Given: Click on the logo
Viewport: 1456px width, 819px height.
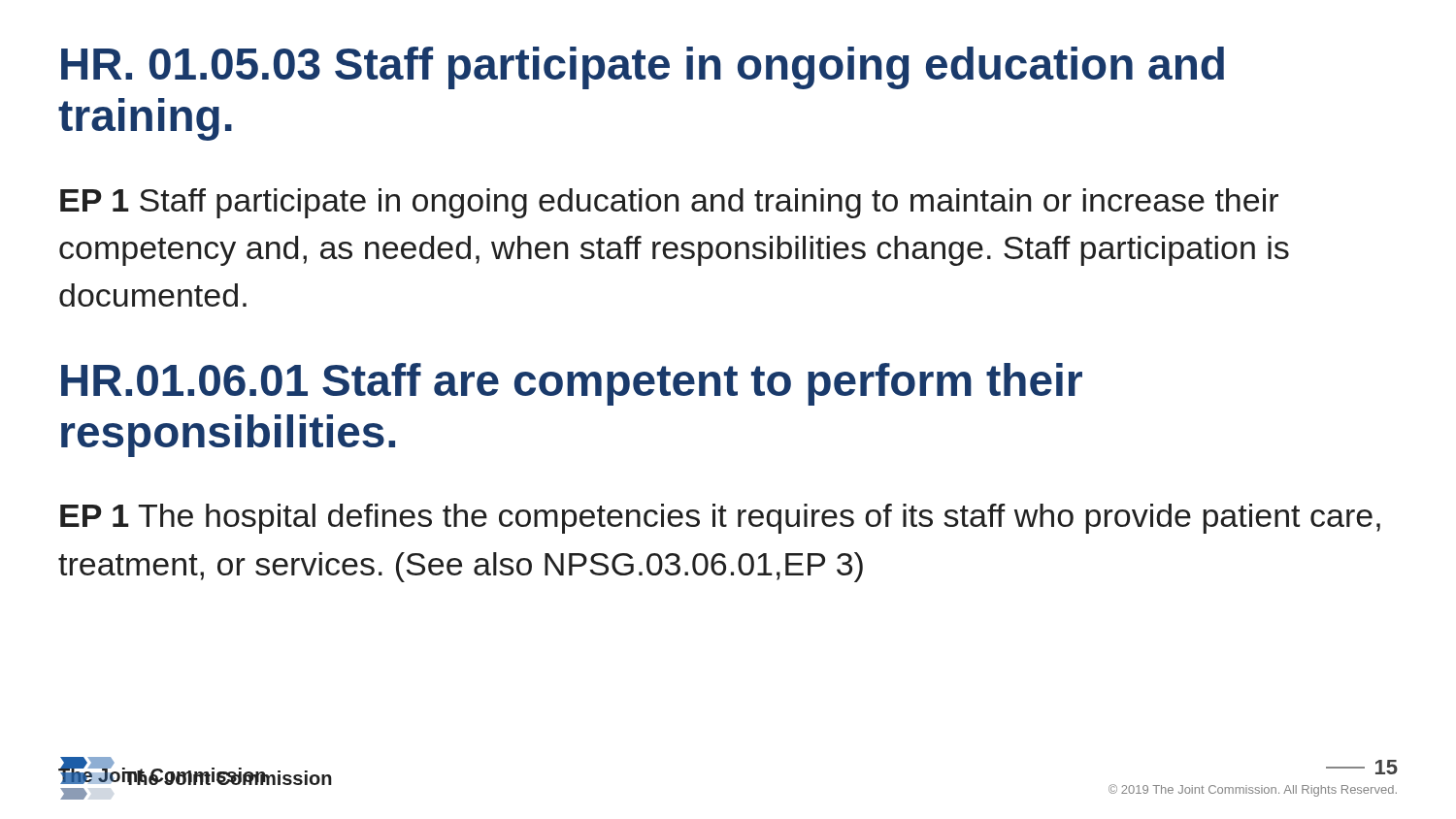Looking at the screenshot, I should (195, 778).
